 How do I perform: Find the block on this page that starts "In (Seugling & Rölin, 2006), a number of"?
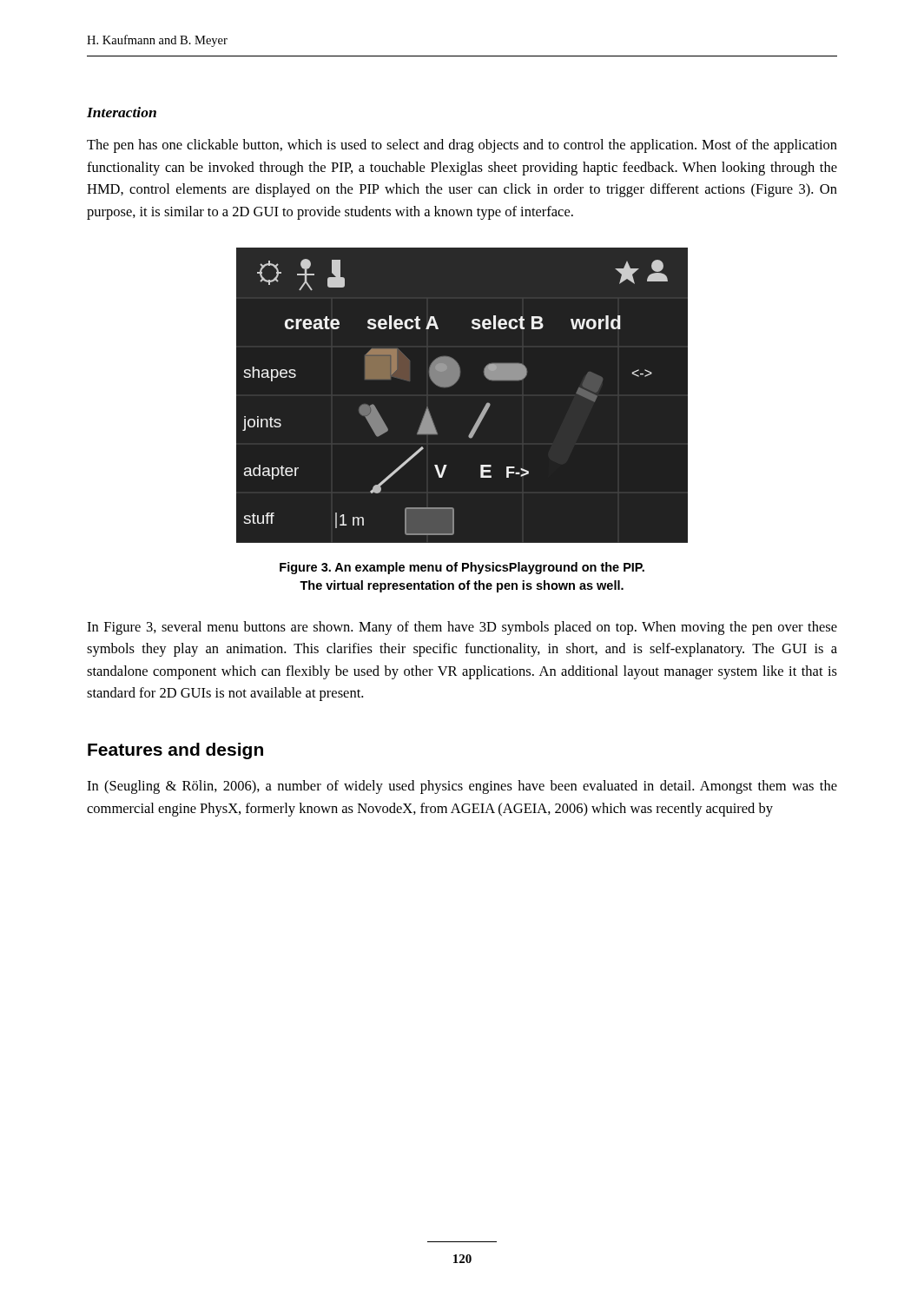click(462, 797)
